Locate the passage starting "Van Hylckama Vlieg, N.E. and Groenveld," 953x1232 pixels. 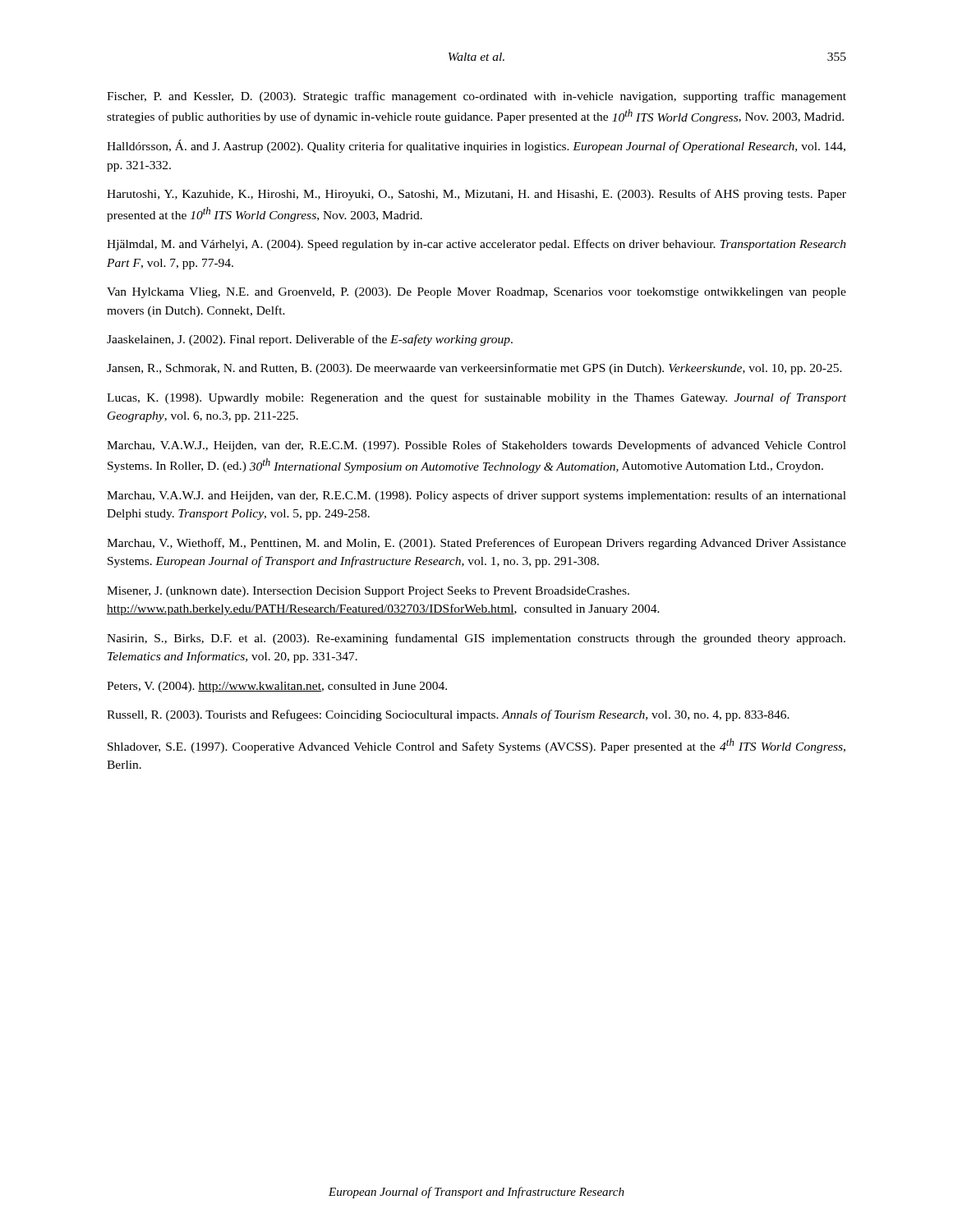click(476, 300)
